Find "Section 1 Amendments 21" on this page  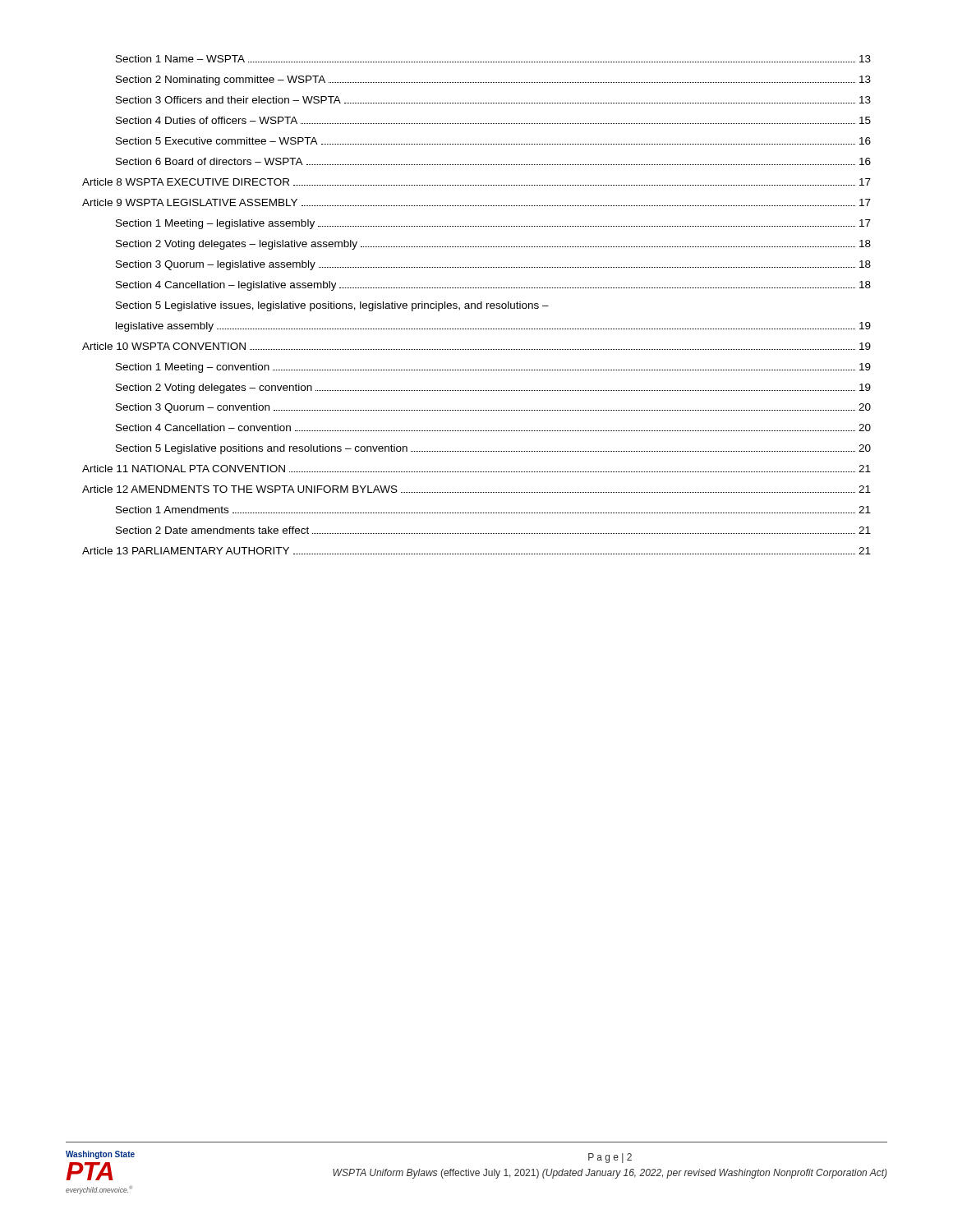tap(493, 511)
